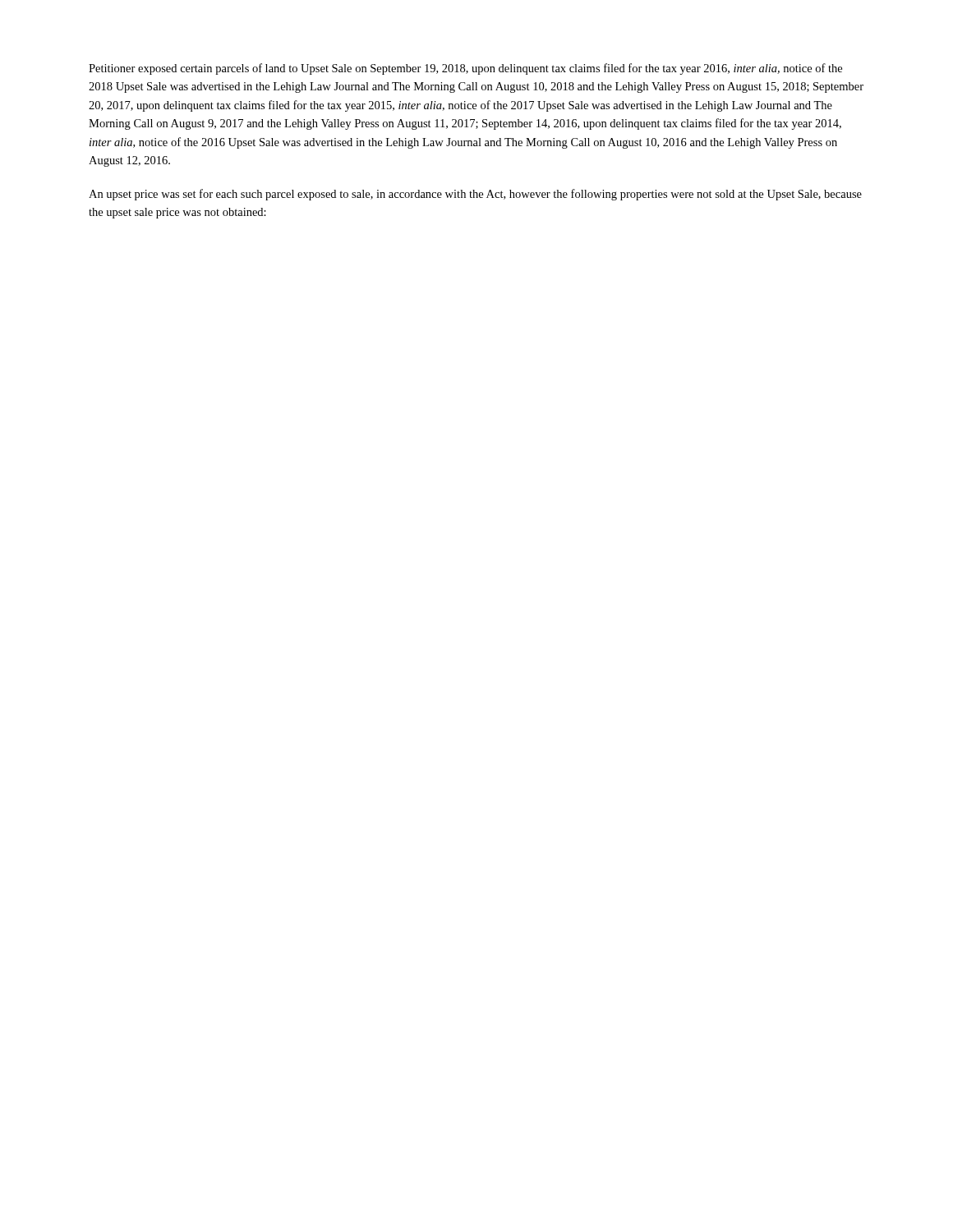Image resolution: width=953 pixels, height=1232 pixels.
Task: Find the text starting "Petitioner exposed certain parcels of land"
Action: tap(476, 114)
